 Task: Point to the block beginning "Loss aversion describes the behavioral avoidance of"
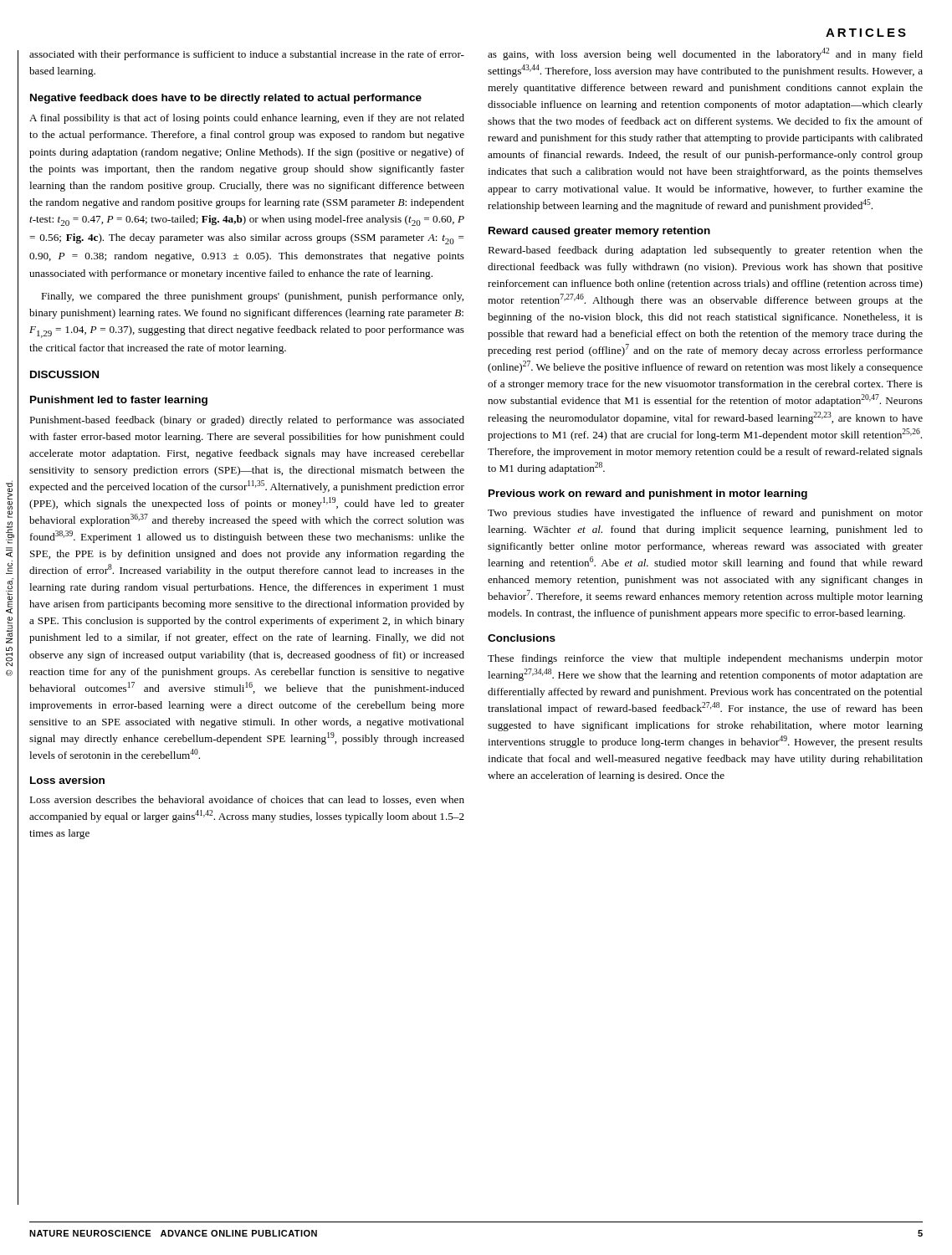tap(247, 817)
